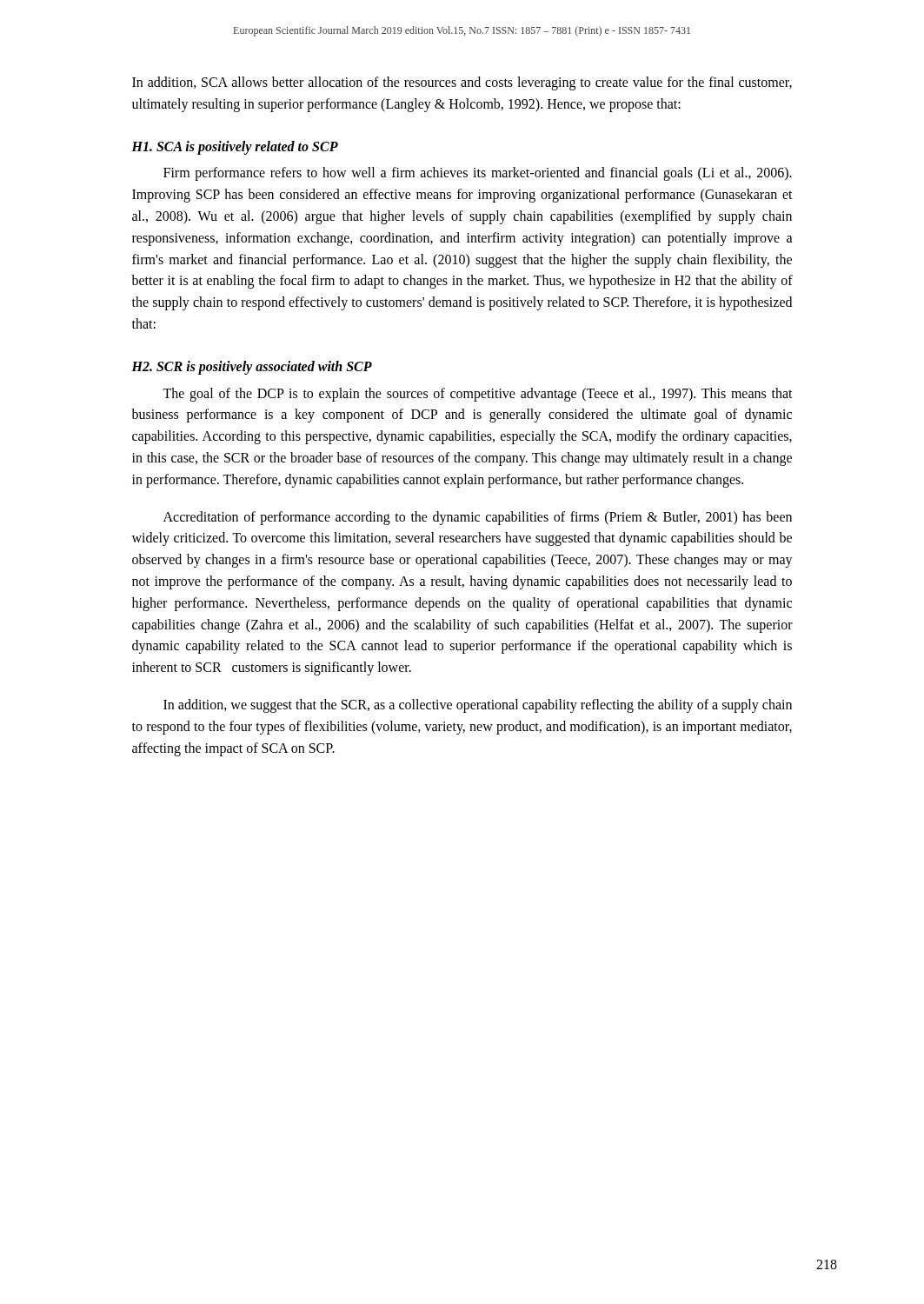Click on the passage starting "Firm performance refers to how"
The height and width of the screenshot is (1304, 924).
tap(462, 248)
